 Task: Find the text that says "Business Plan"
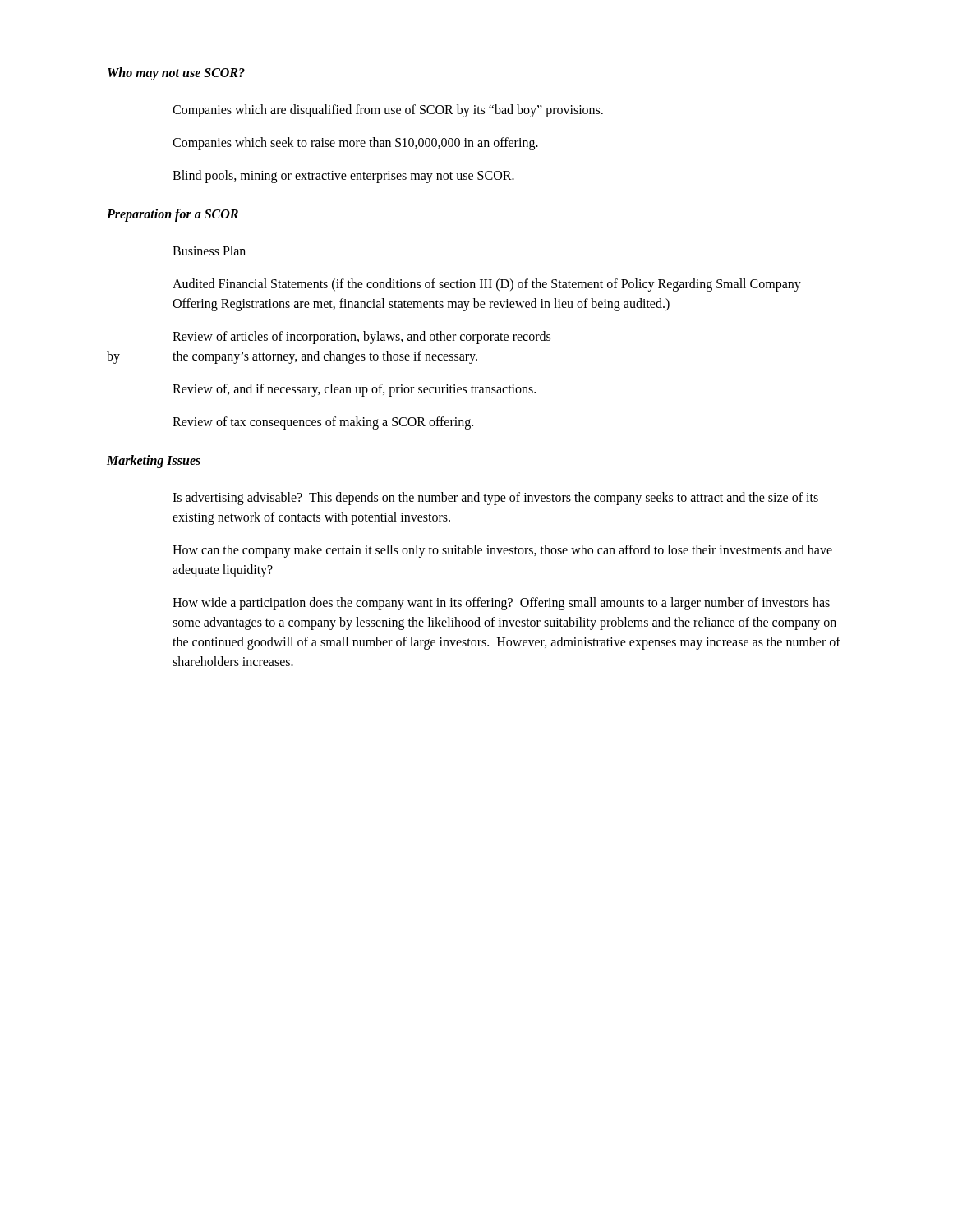click(x=209, y=251)
